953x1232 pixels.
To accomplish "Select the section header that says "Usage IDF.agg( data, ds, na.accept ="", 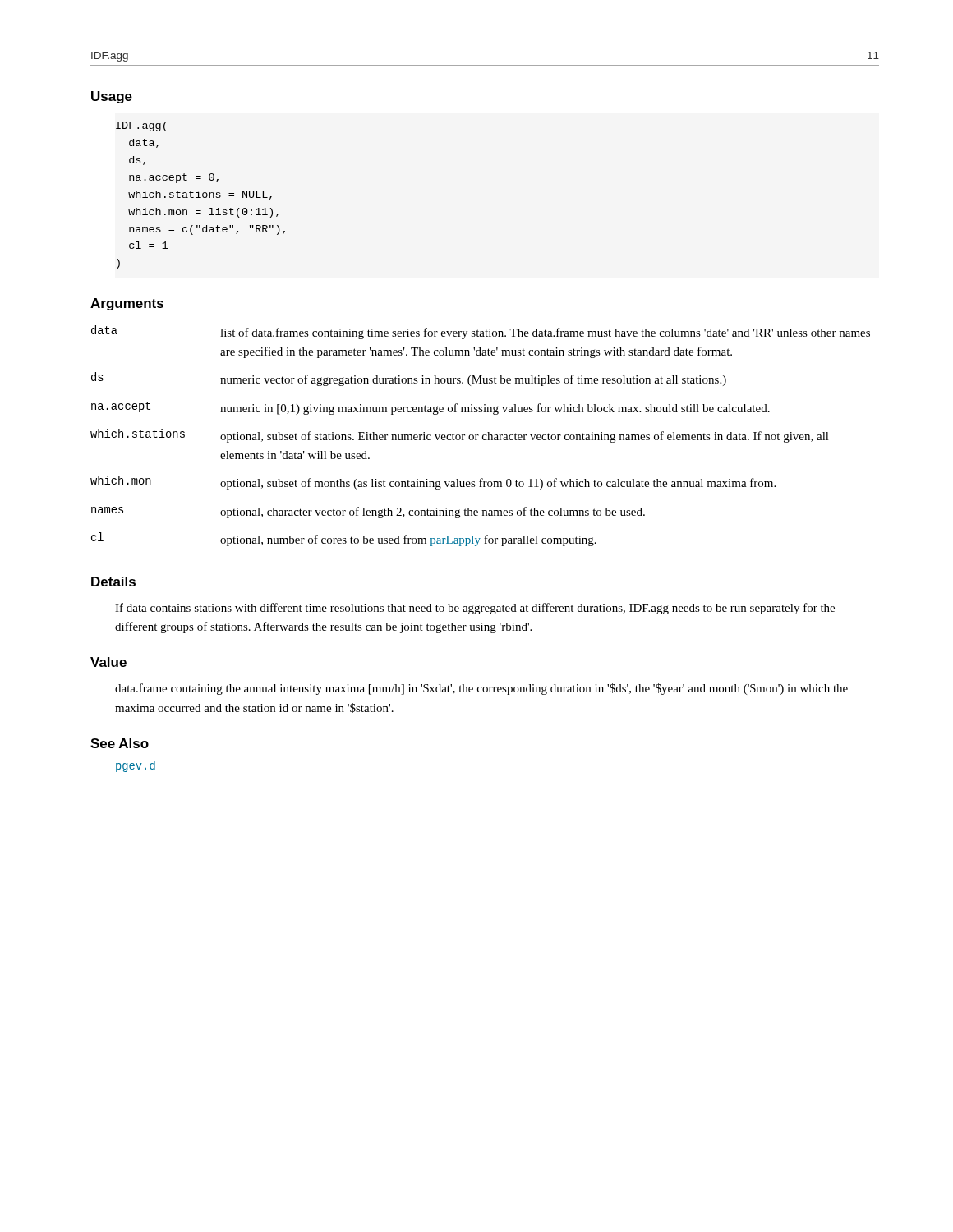I will point(112,97).
